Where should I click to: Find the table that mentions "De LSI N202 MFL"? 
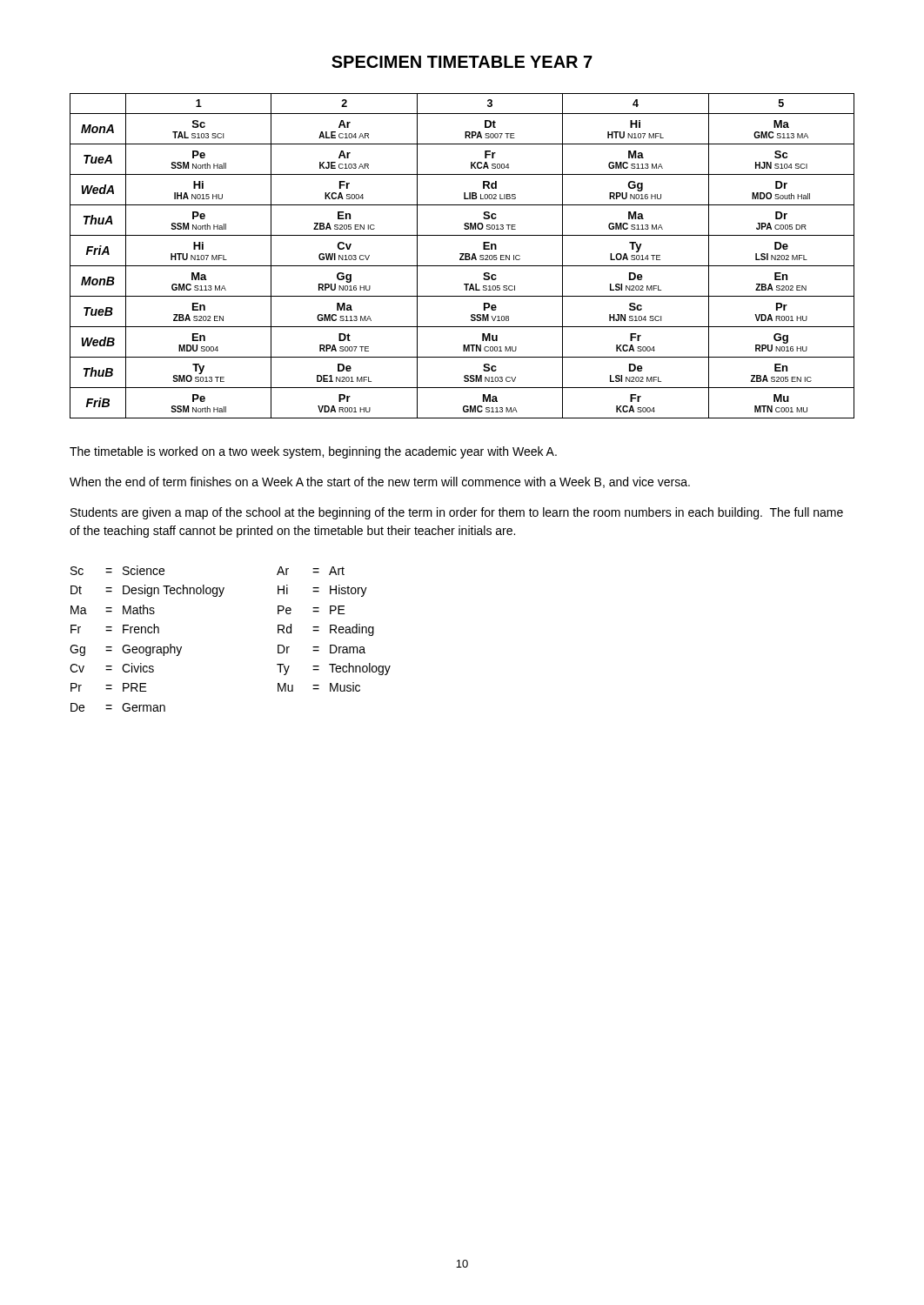point(462,256)
